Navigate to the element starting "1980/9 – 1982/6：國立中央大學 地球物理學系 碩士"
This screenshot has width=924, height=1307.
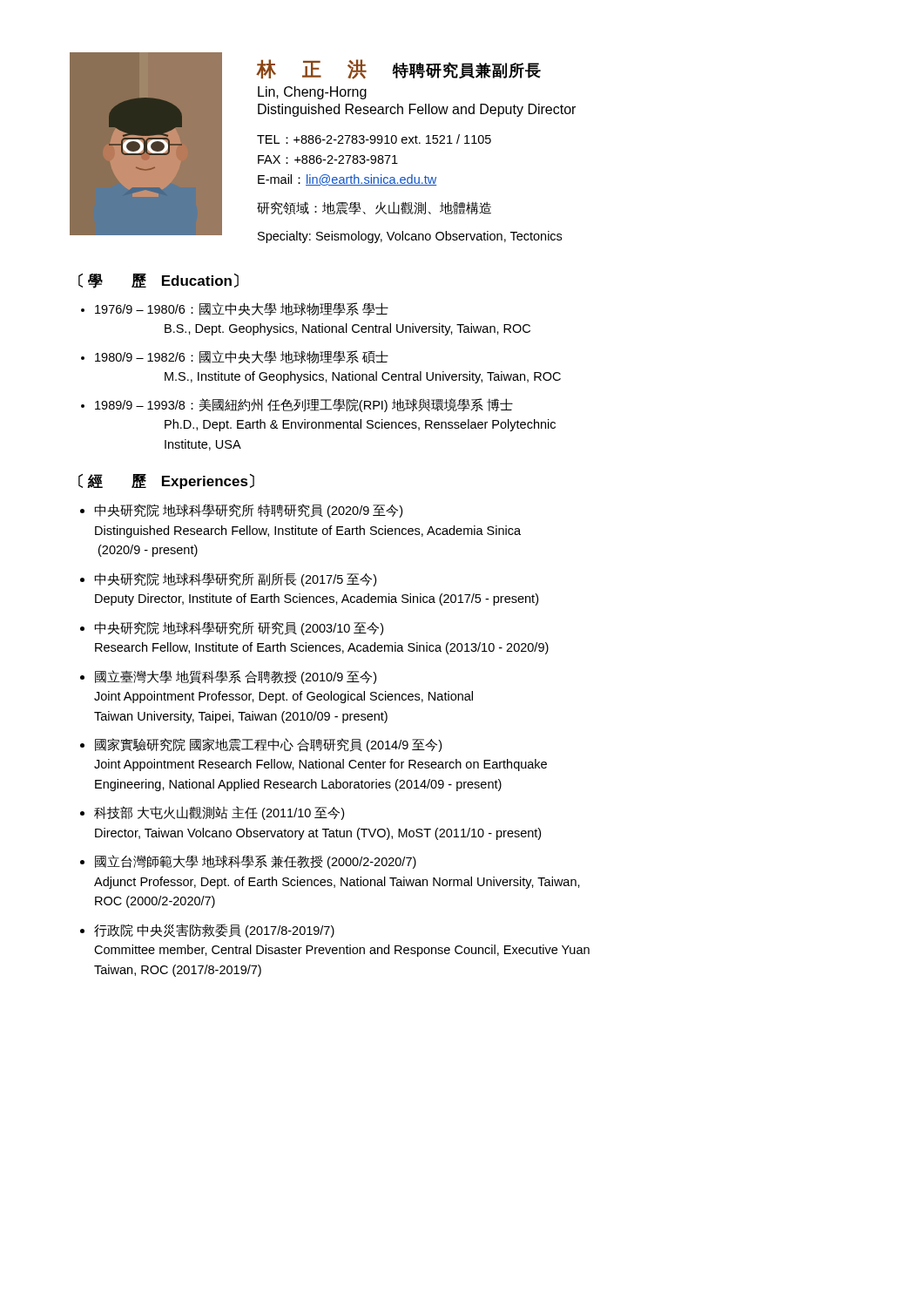tap(474, 369)
